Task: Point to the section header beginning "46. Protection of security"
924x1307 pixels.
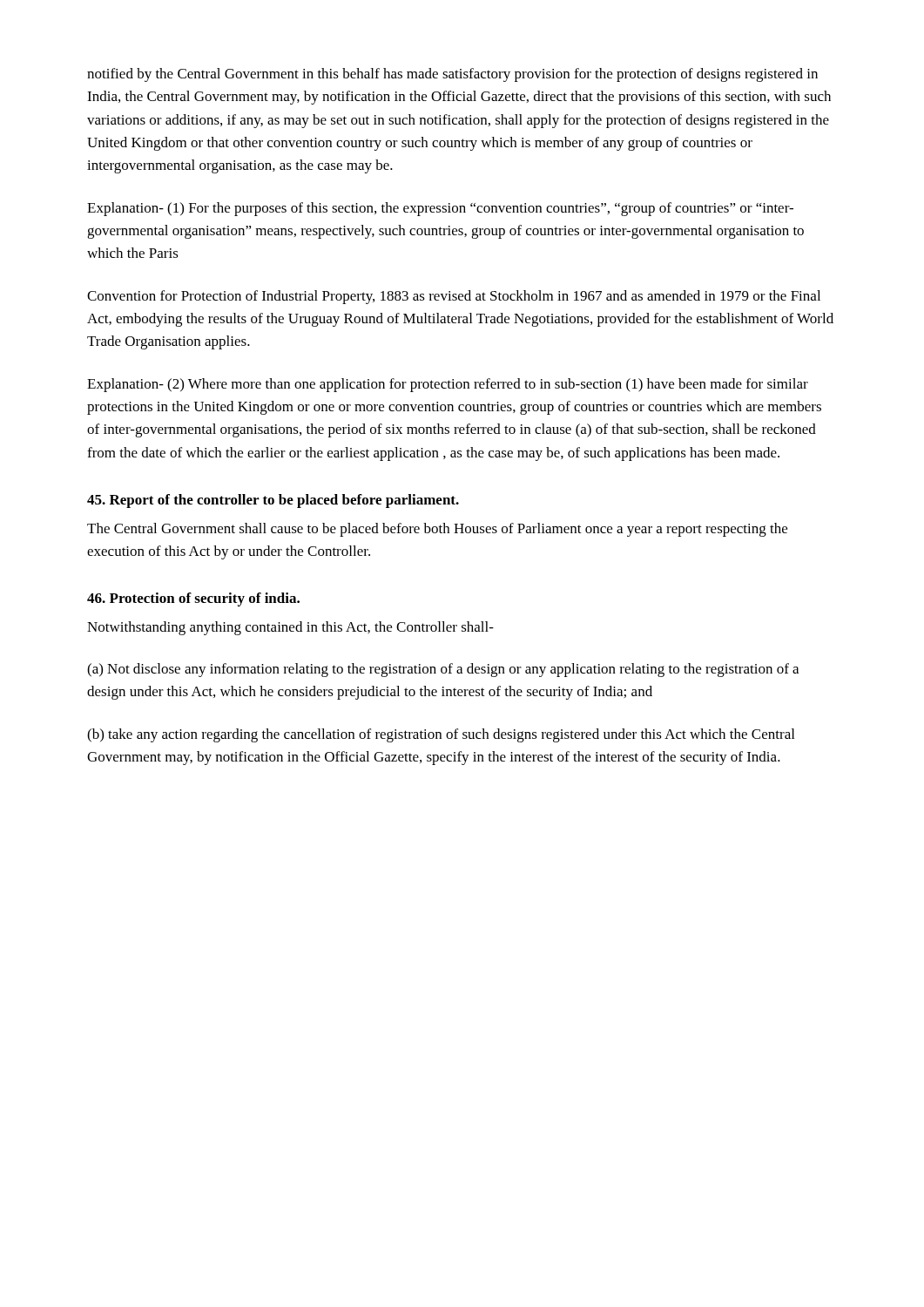Action: tap(194, 598)
